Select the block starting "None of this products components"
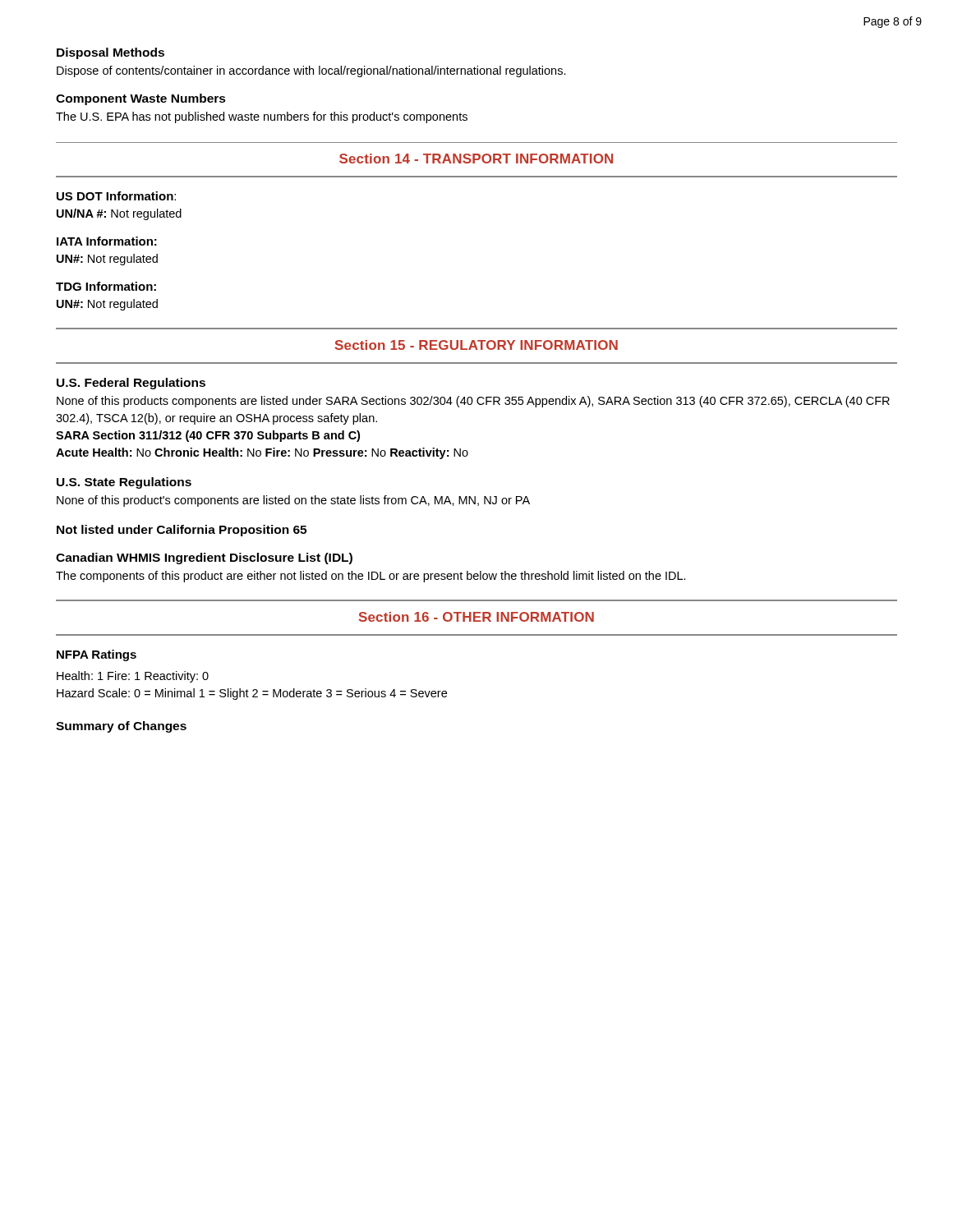The image size is (953, 1232). tap(473, 402)
